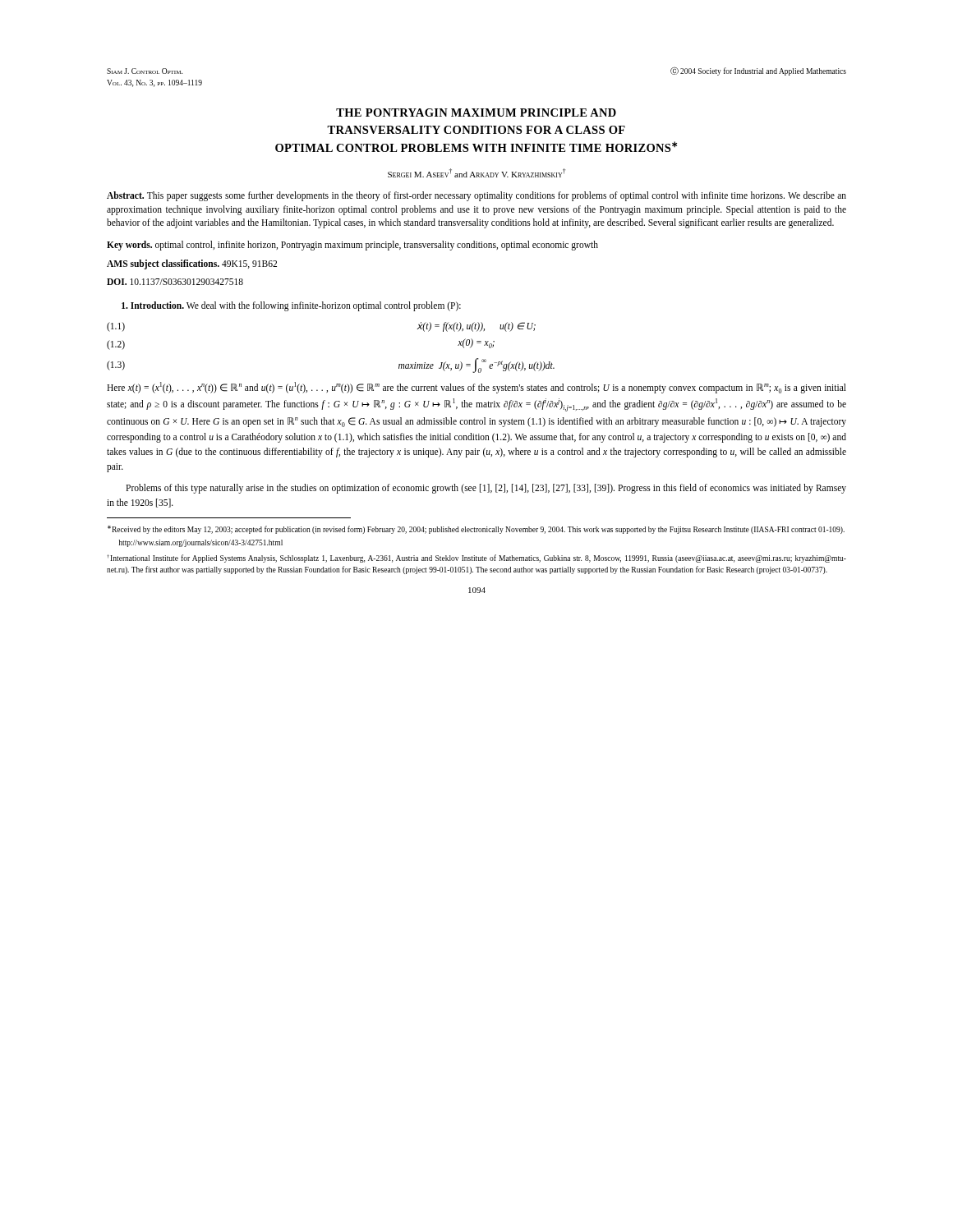Viewport: 953px width, 1232px height.
Task: Locate the text starting "(1.1) ẋ(t) = f(x(t),"
Action: click(444, 326)
